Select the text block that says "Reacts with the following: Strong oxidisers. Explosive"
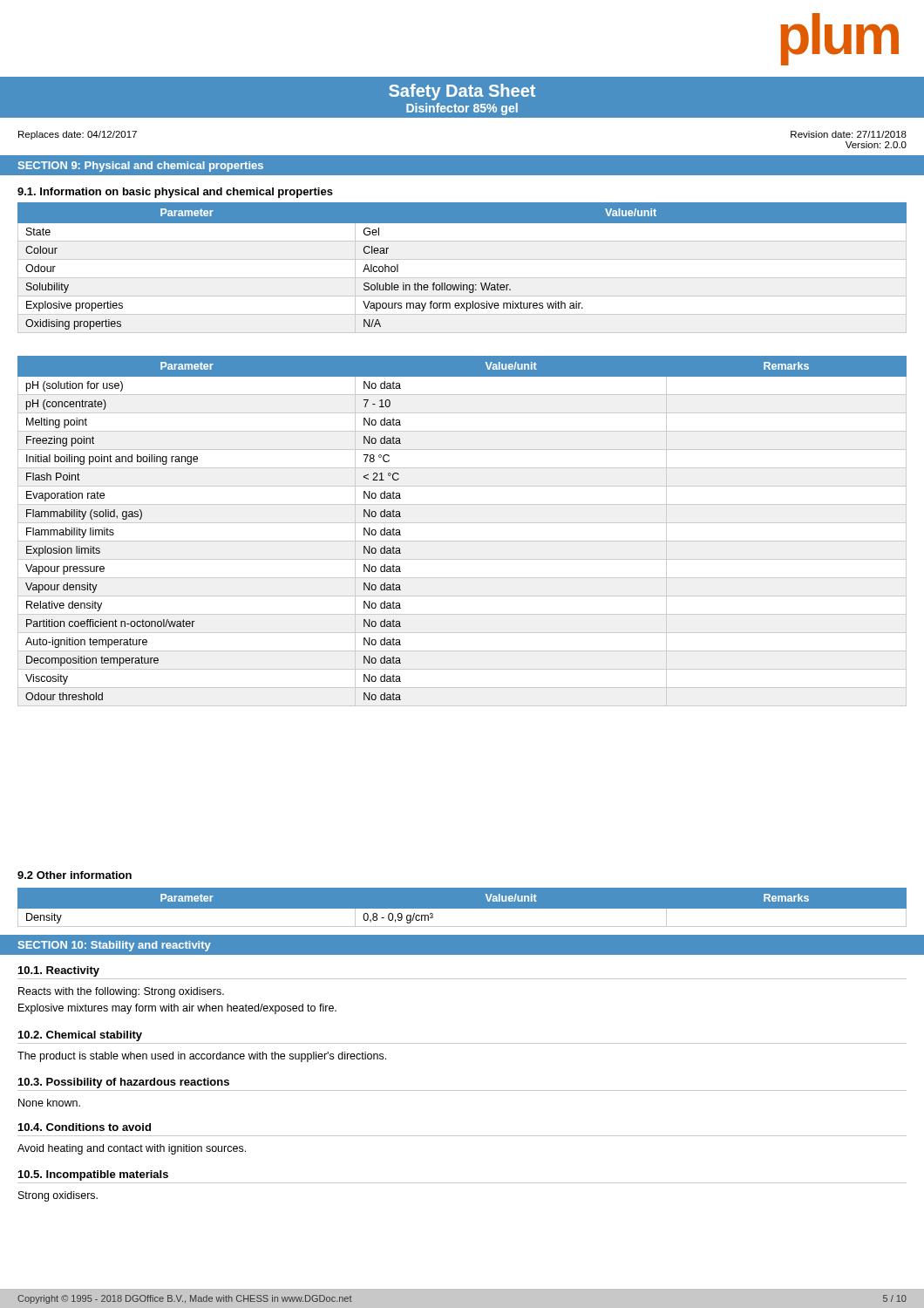This screenshot has height=1308, width=924. coord(177,1000)
